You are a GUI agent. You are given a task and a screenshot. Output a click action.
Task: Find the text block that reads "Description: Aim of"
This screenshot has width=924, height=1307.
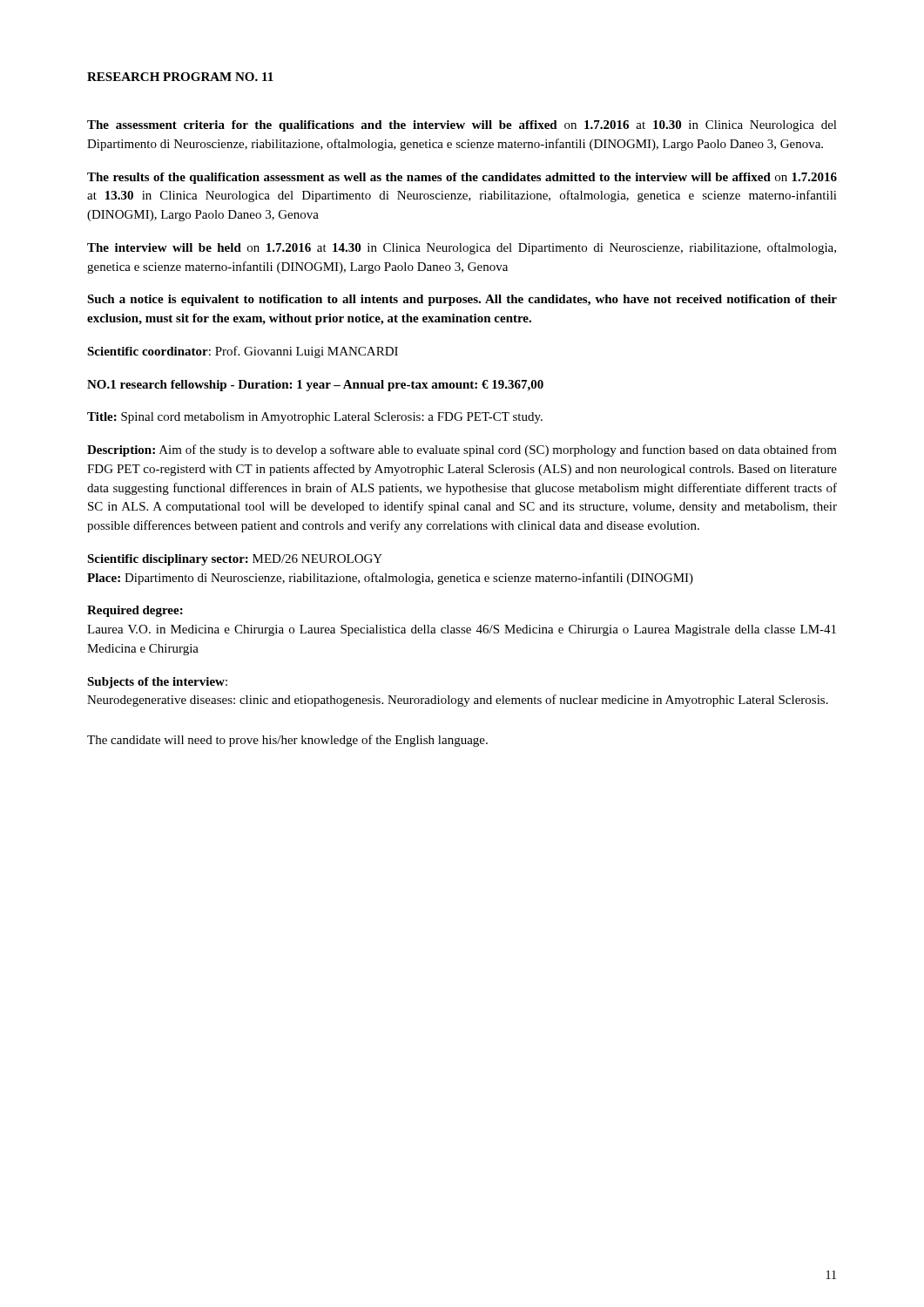[x=462, y=488]
